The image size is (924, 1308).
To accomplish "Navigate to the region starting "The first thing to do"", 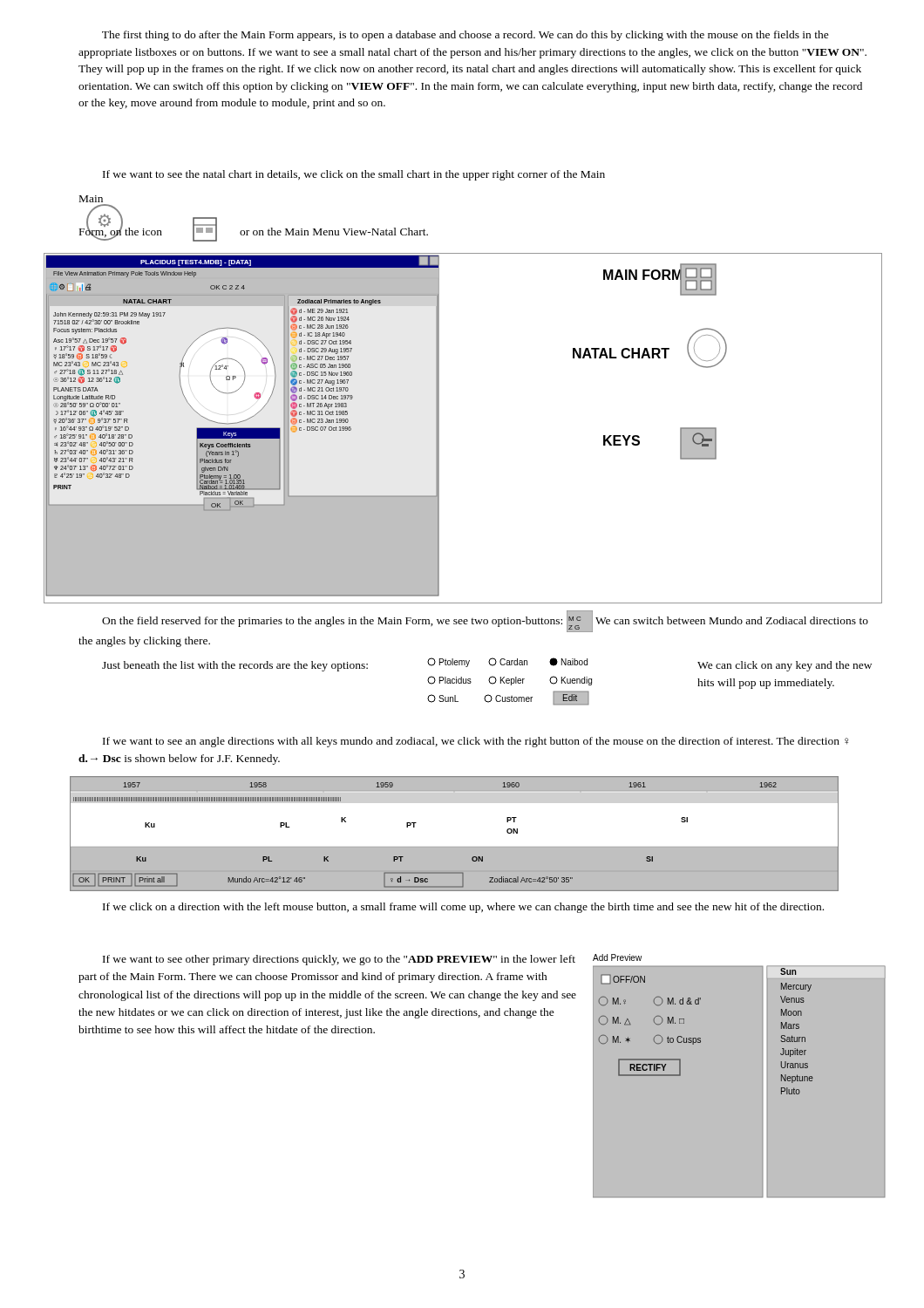I will click(x=473, y=69).
